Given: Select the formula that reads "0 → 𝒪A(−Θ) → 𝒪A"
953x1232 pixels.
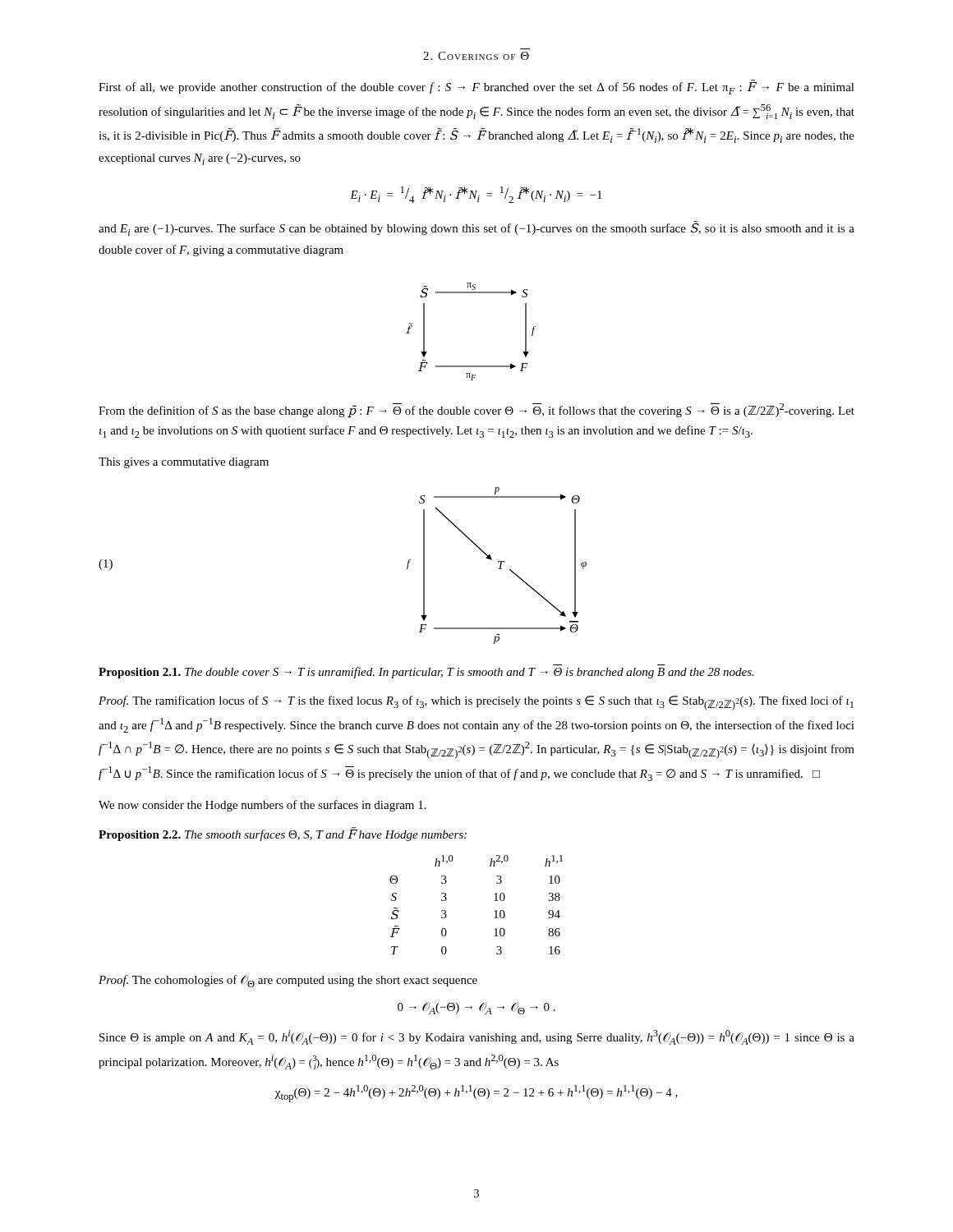Looking at the screenshot, I should [476, 1009].
